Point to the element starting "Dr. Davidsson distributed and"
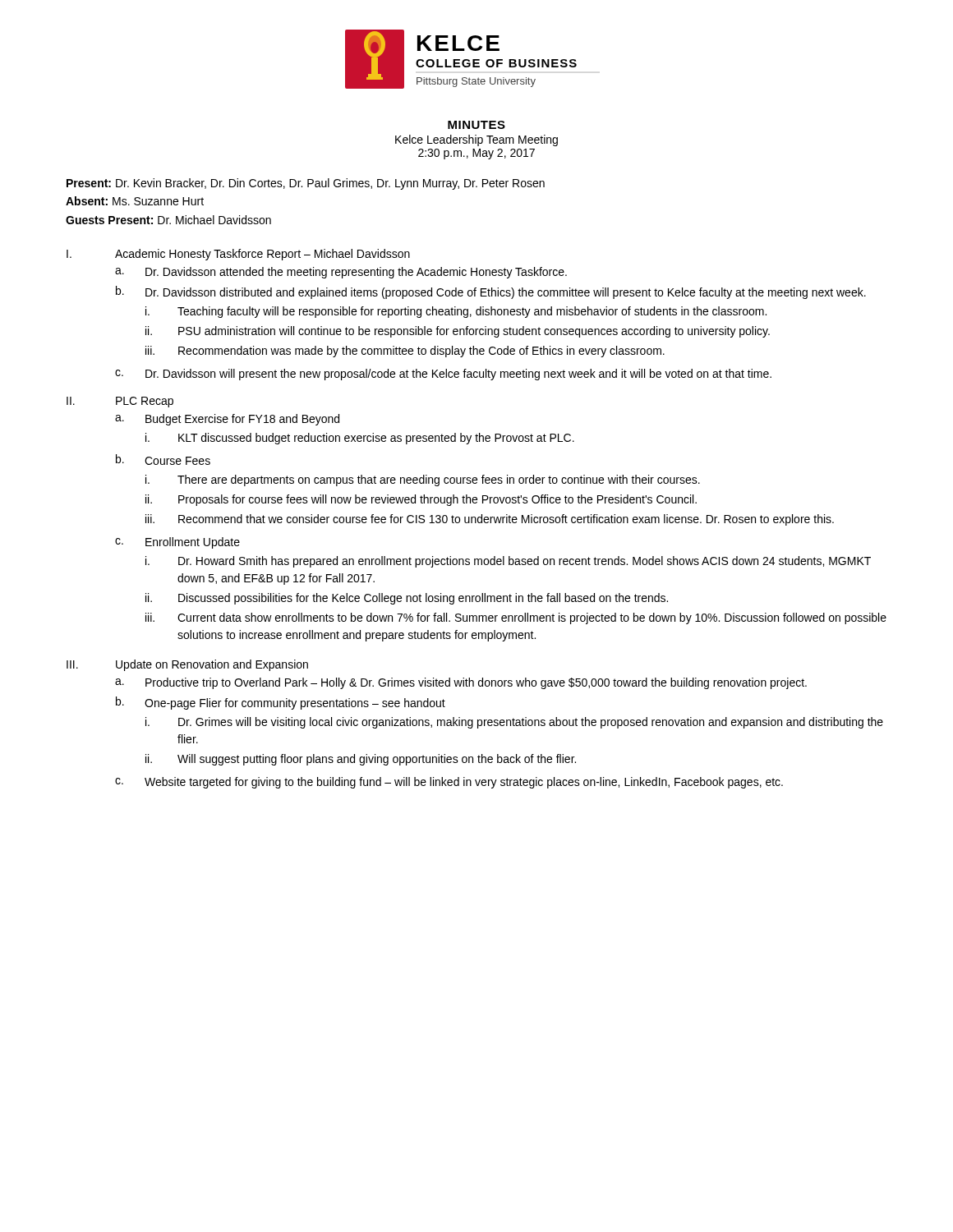This screenshot has height=1232, width=953. point(505,293)
